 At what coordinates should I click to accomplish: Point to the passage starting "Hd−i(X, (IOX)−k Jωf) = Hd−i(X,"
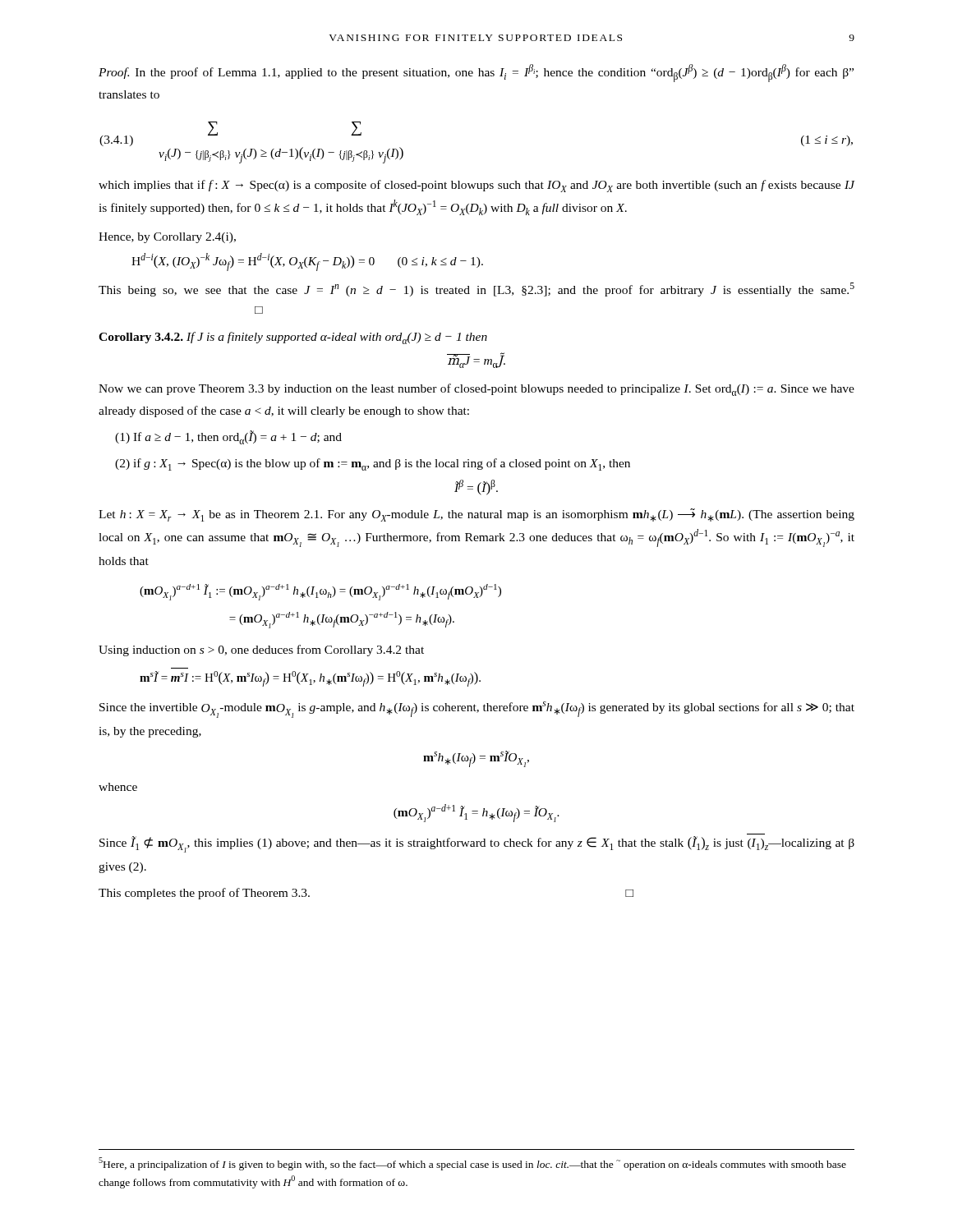308,262
